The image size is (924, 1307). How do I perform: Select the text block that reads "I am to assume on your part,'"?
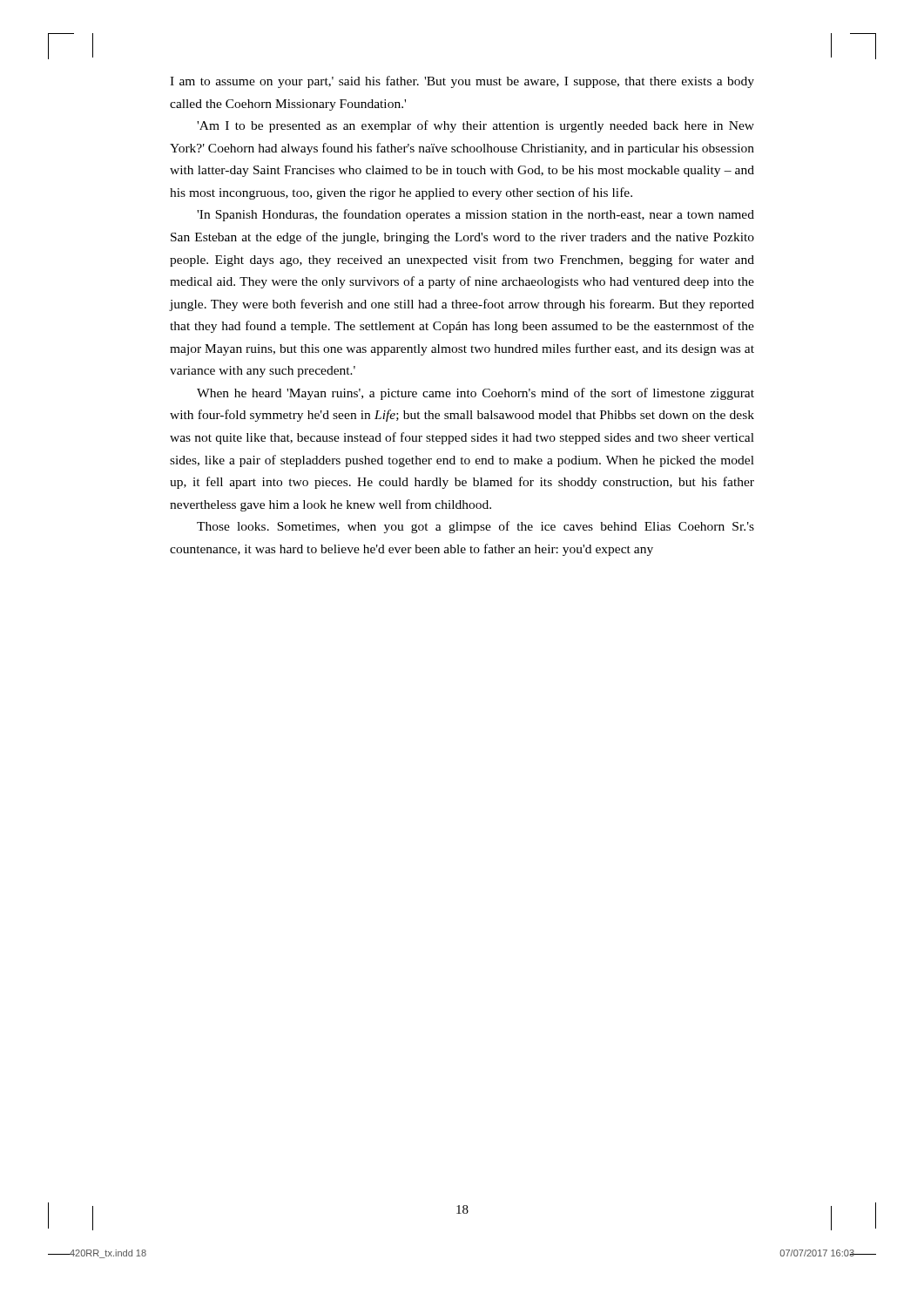coord(462,315)
